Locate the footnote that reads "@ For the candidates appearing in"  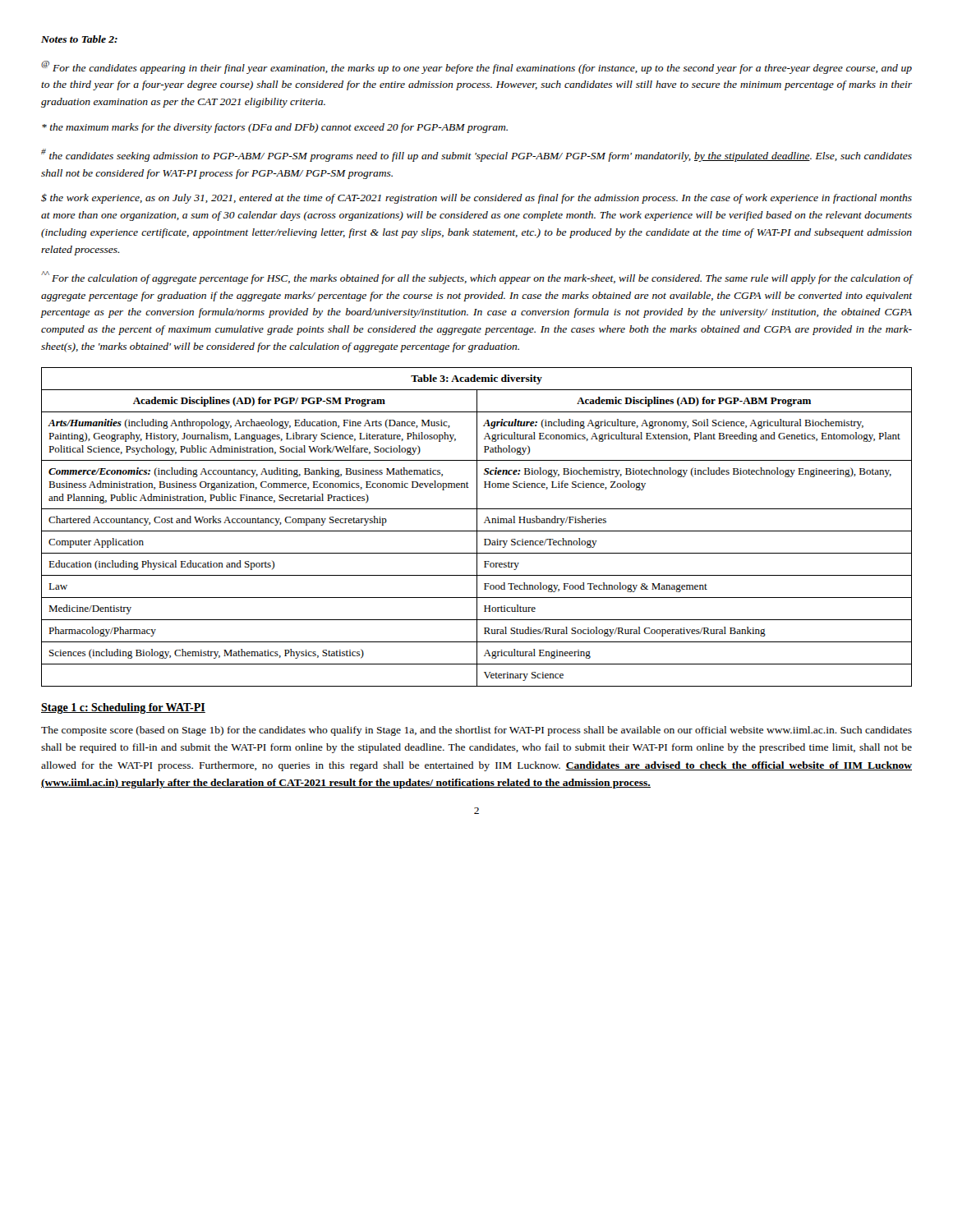pos(476,83)
